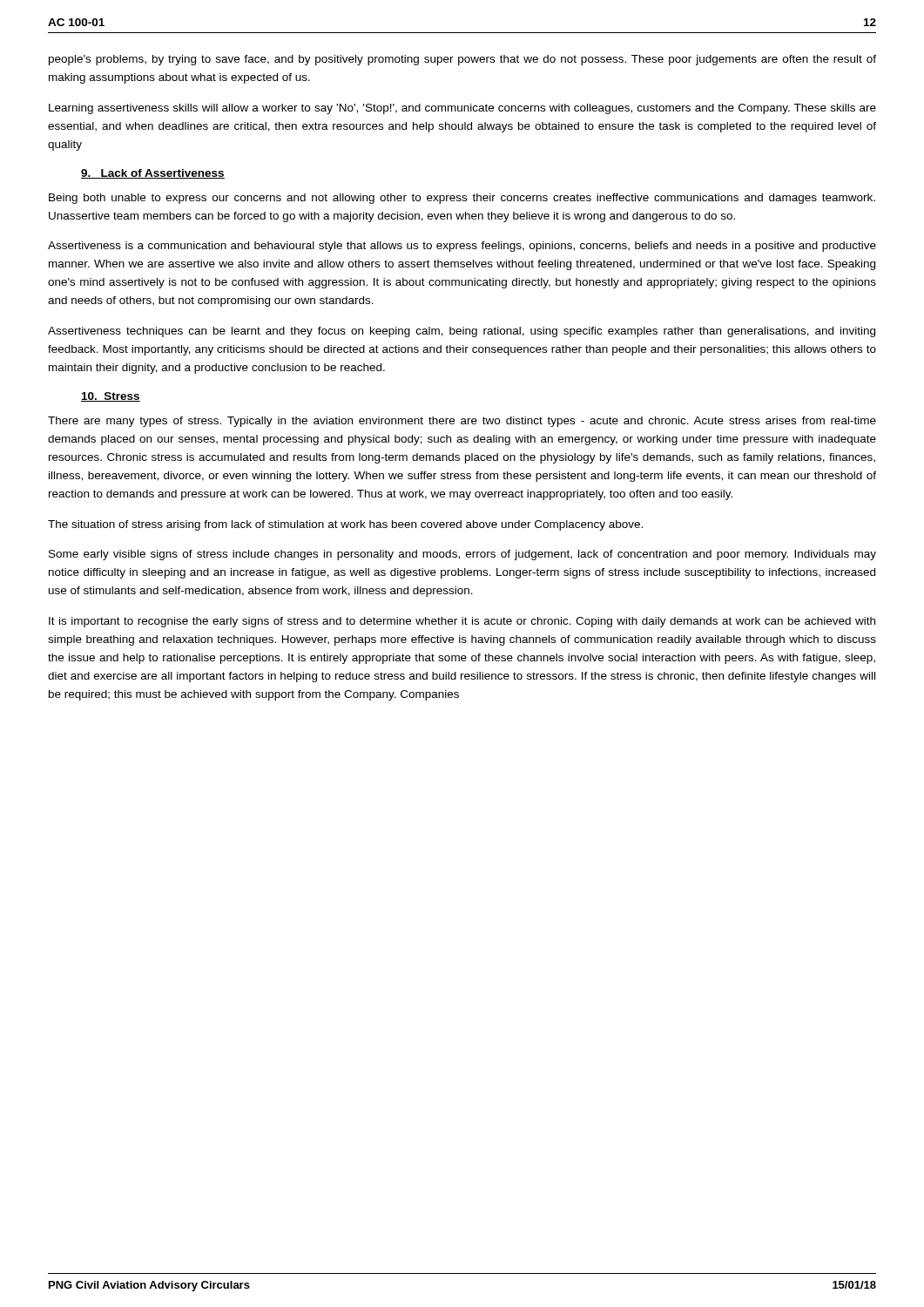Viewport: 924px width, 1307px height.
Task: Find the block on this page that starts "The situation of stress arising from lack of"
Action: pos(346,524)
